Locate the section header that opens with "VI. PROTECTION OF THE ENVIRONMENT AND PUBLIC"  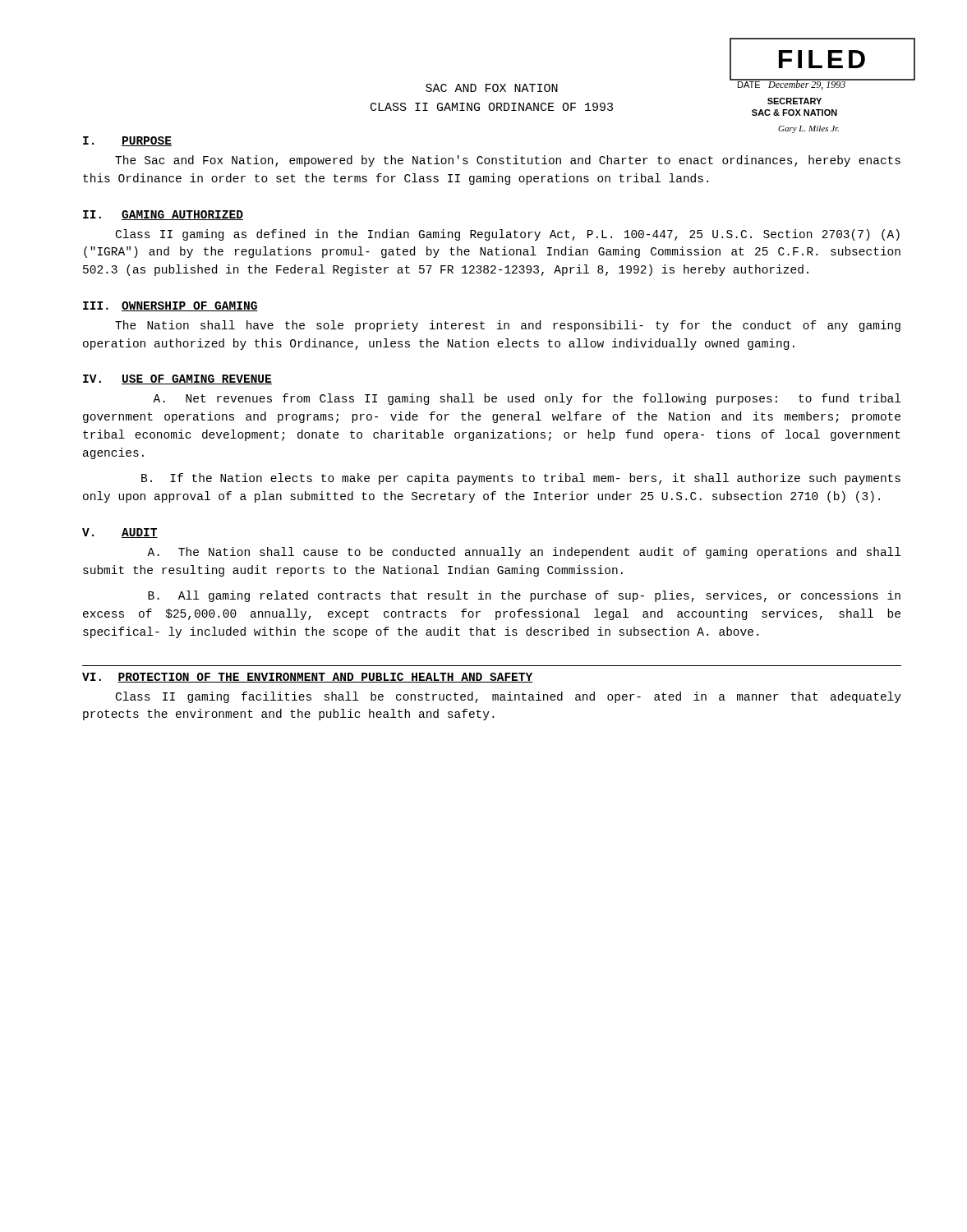click(307, 677)
